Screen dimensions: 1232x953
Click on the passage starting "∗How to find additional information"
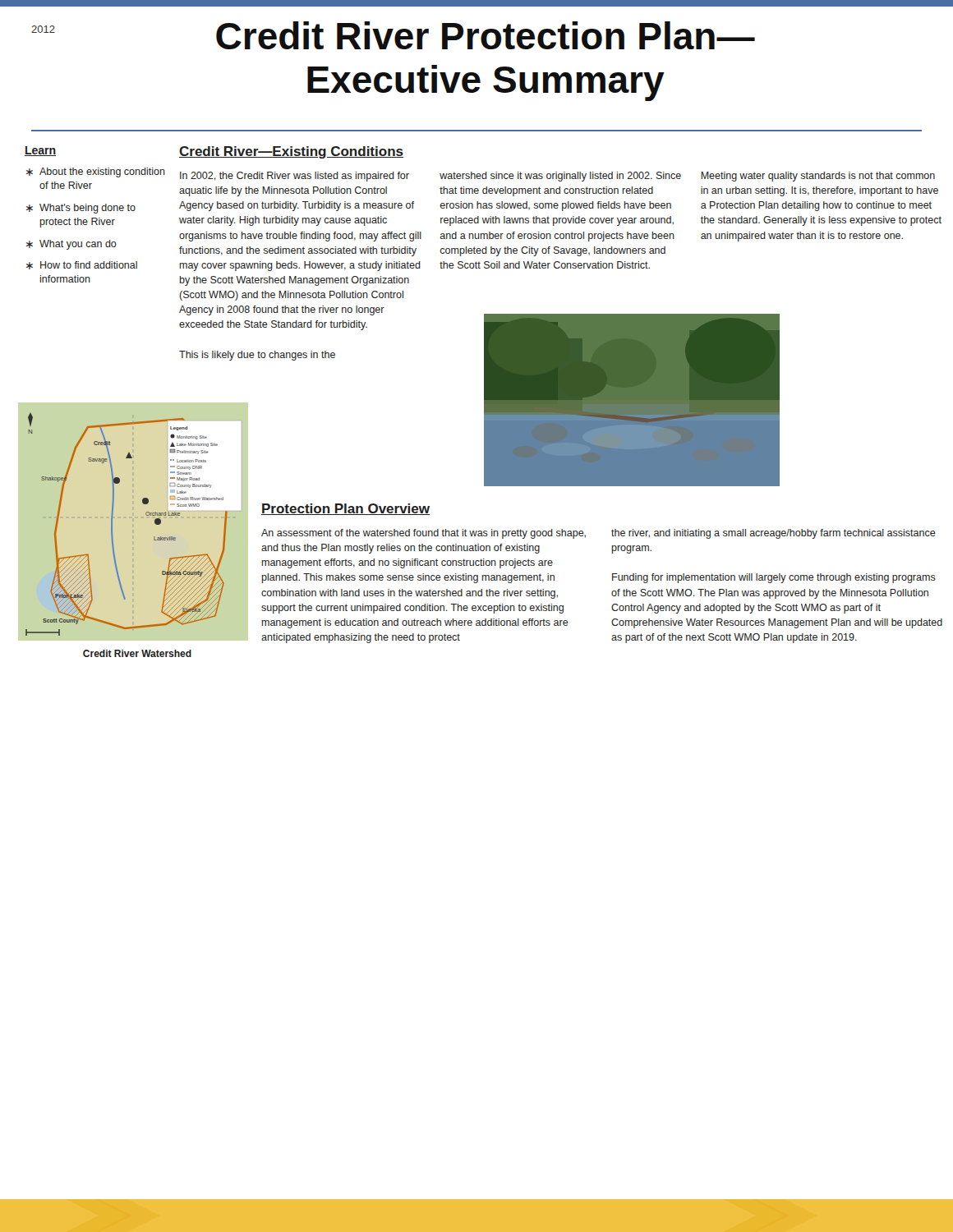[x=97, y=273]
